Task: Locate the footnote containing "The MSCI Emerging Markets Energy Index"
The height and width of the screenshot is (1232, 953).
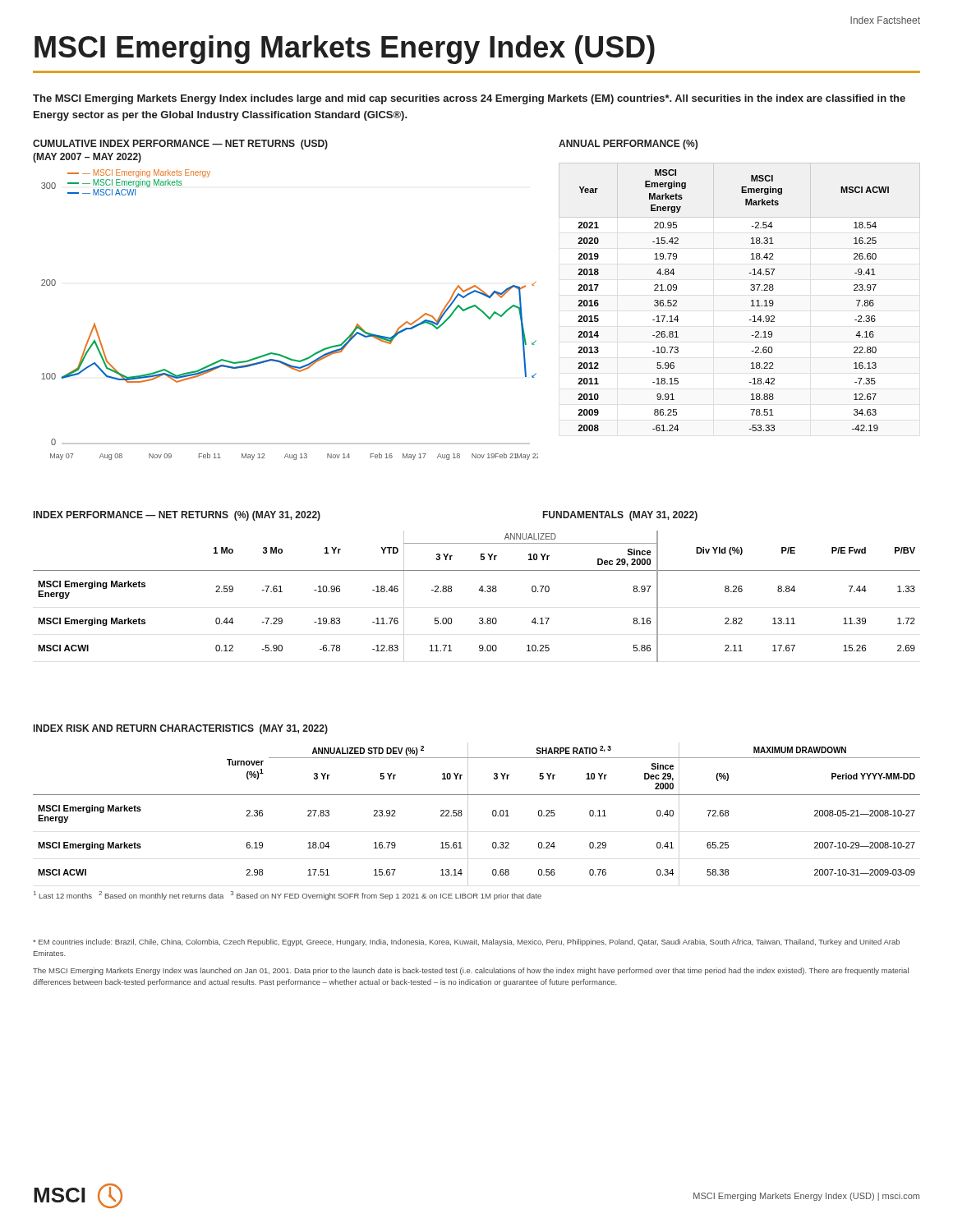Action: tap(471, 976)
